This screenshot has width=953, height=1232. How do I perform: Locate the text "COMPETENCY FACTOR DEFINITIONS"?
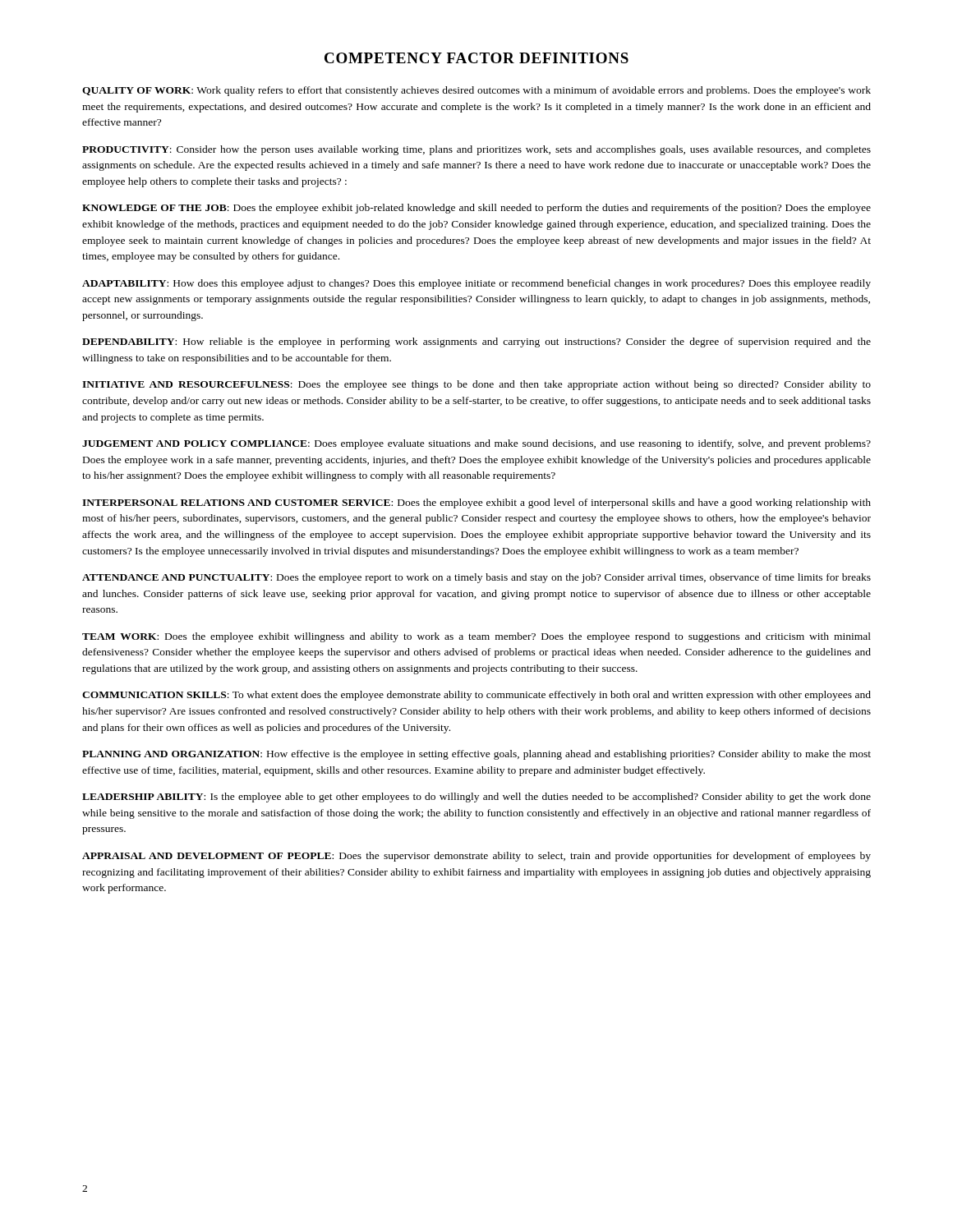pyautogui.click(x=476, y=58)
